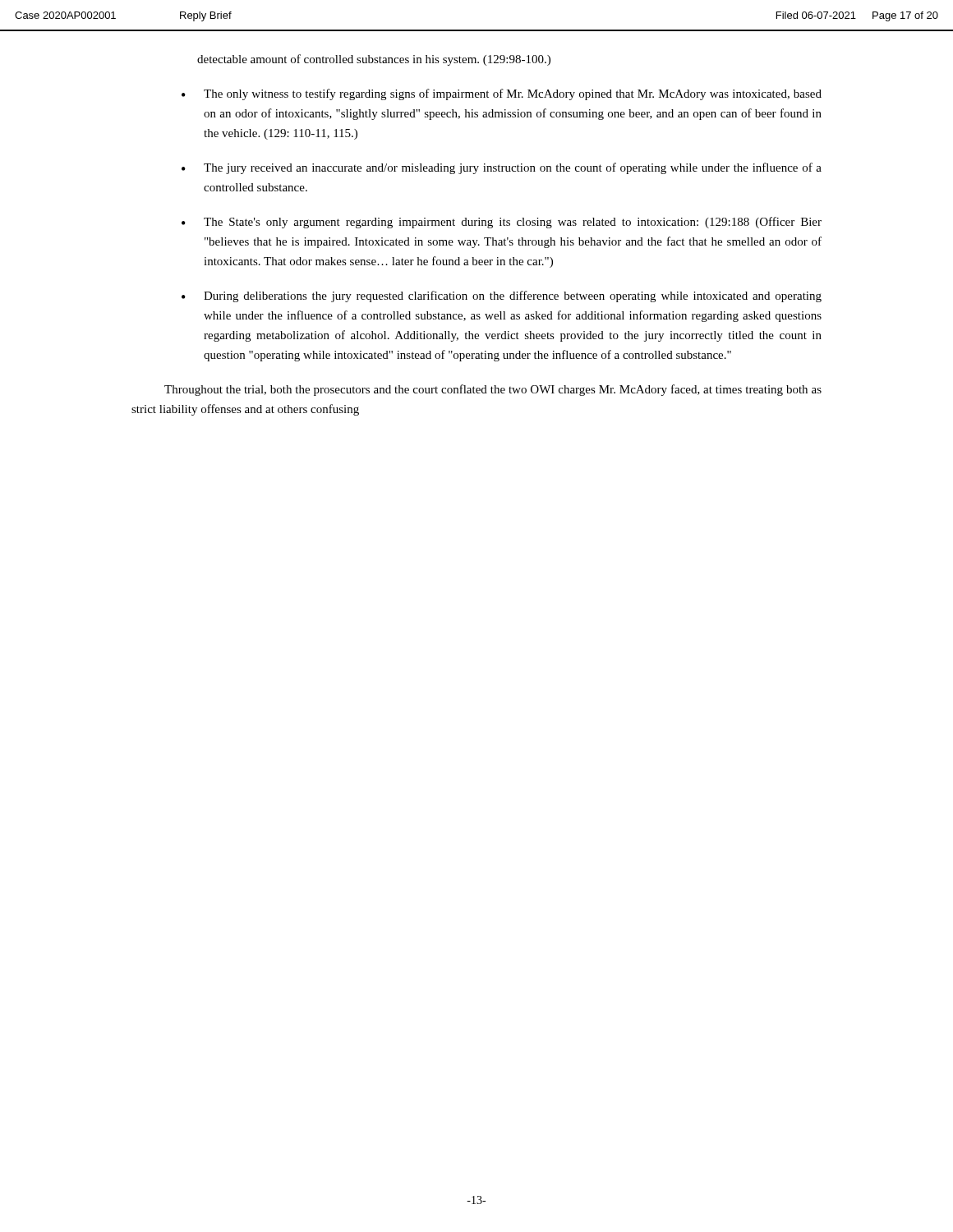Screen dimensions: 1232x953
Task: Click on the list item containing "• The State's"
Action: 501,241
